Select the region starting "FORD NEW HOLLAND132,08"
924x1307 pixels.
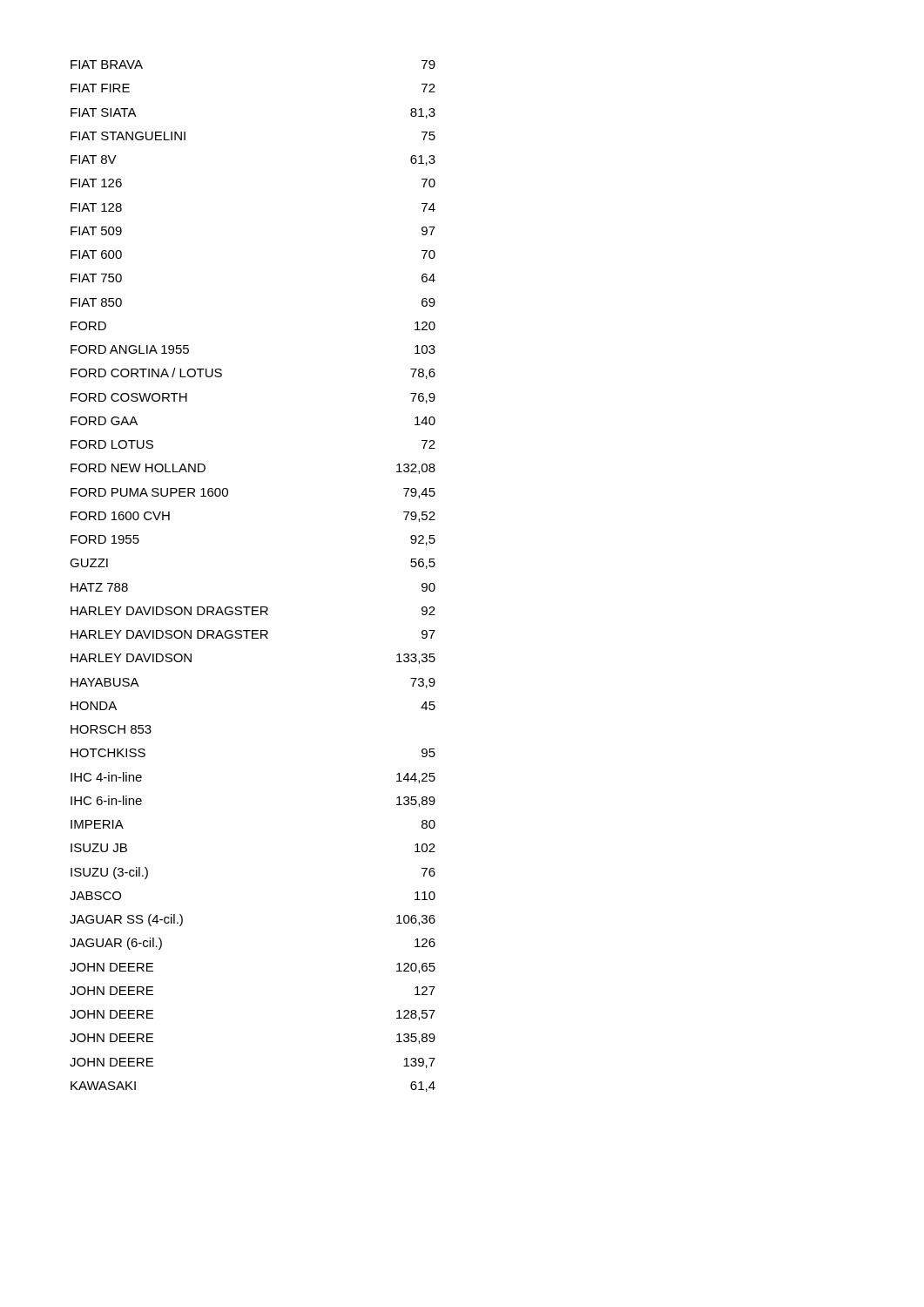130,468
